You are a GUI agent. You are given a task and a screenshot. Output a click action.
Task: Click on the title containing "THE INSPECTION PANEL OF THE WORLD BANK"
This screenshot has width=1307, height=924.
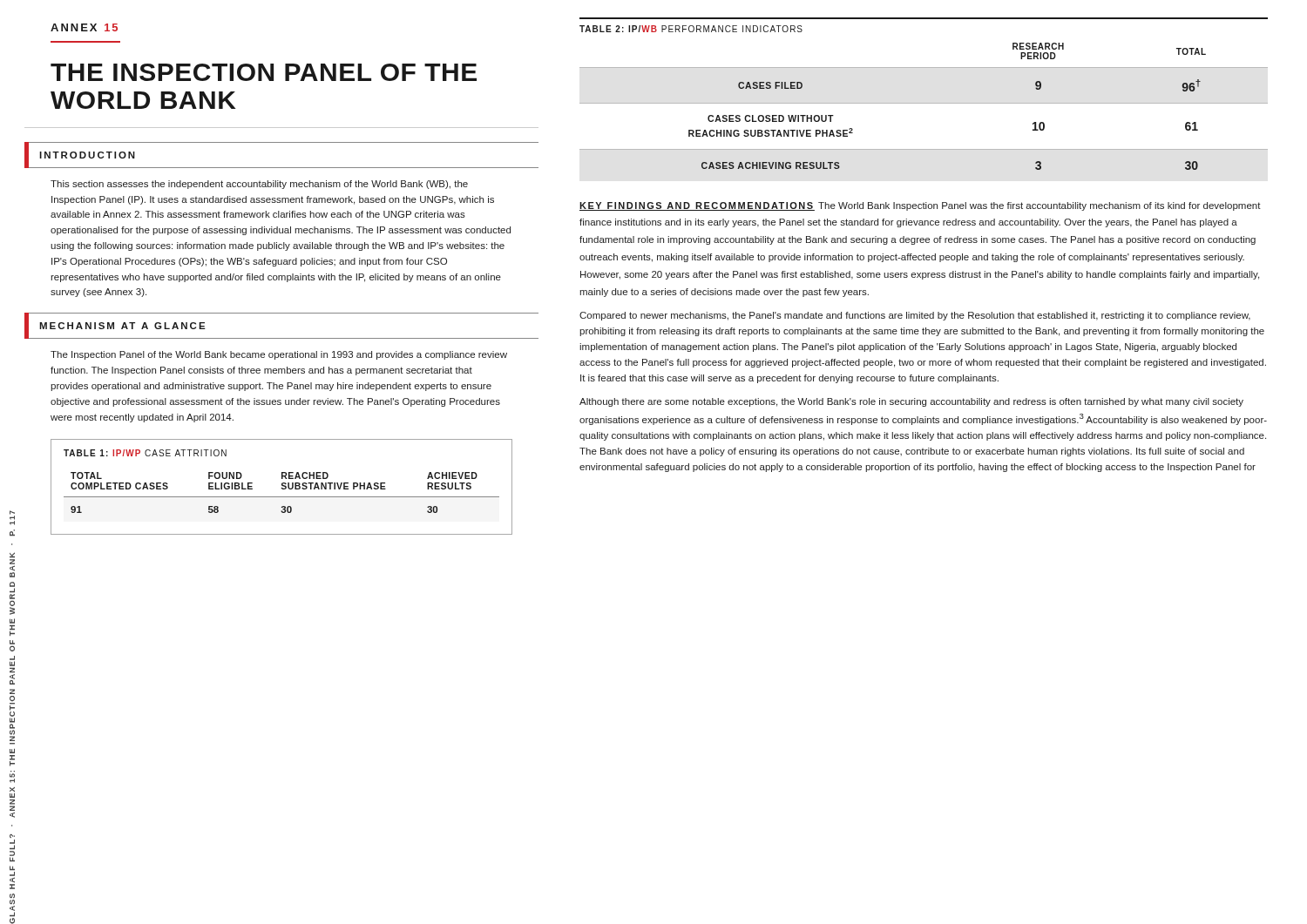tap(264, 86)
